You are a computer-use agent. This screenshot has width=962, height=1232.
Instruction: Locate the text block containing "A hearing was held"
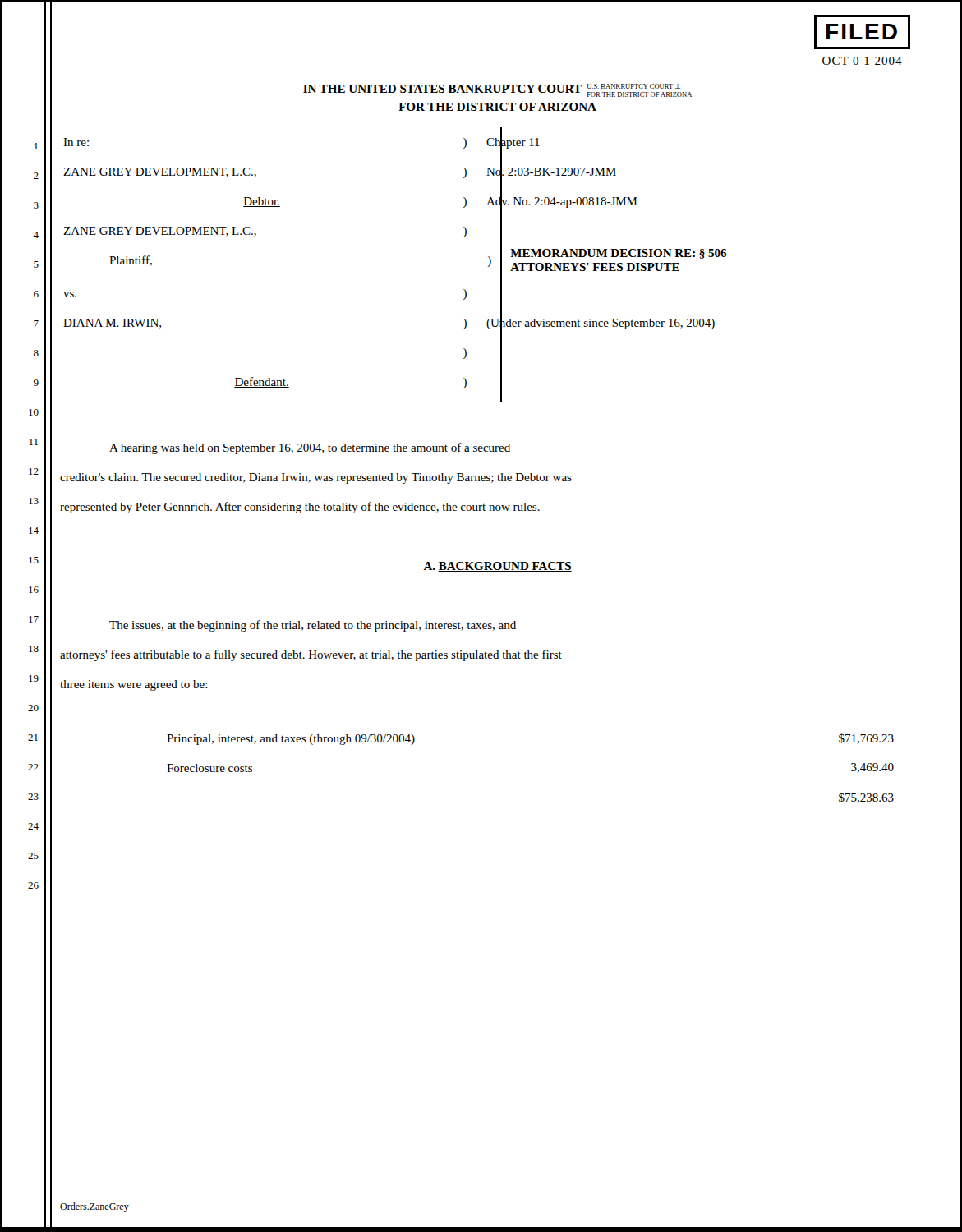point(497,477)
